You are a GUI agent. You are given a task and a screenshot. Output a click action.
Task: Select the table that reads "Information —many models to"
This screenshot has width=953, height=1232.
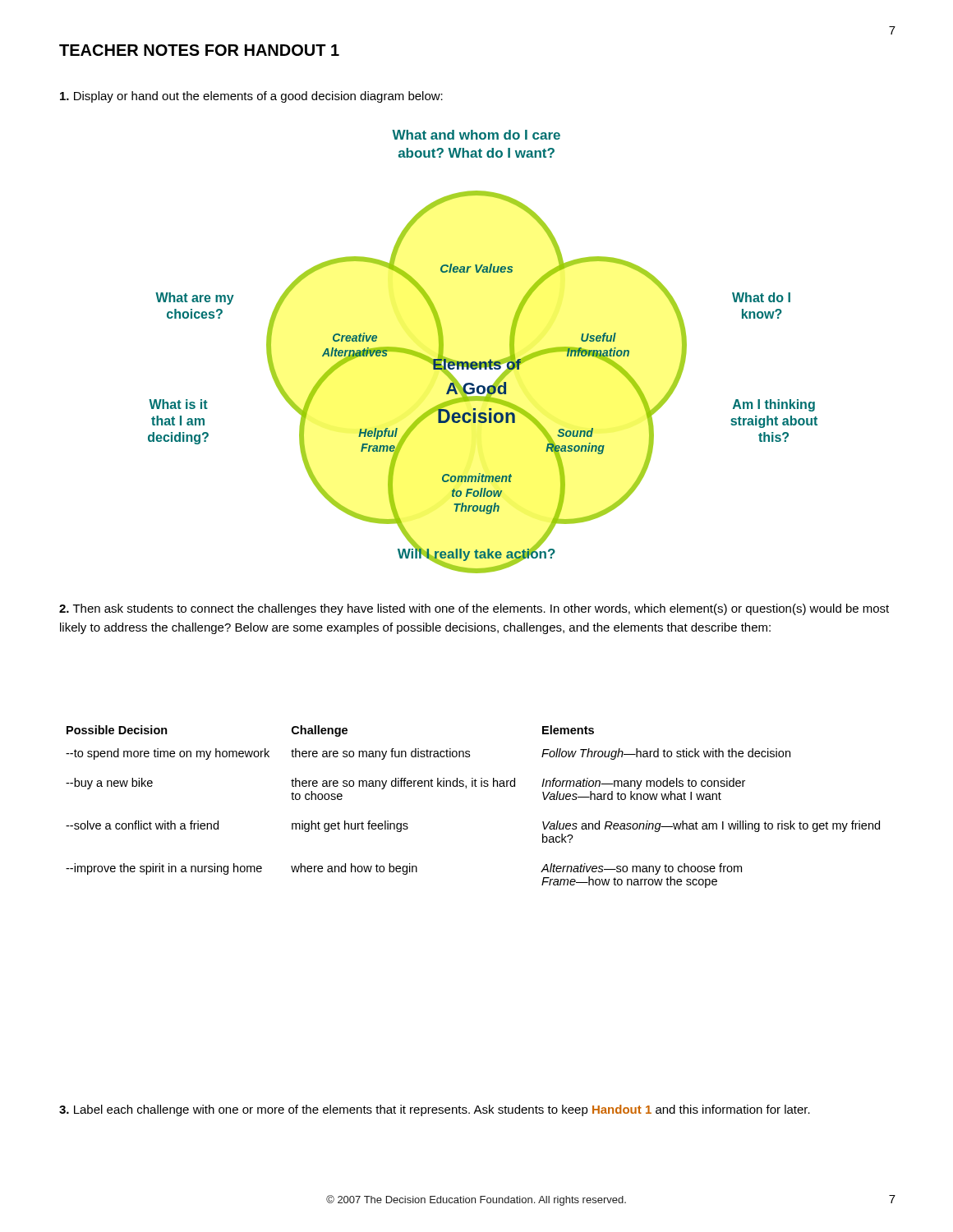point(476,809)
